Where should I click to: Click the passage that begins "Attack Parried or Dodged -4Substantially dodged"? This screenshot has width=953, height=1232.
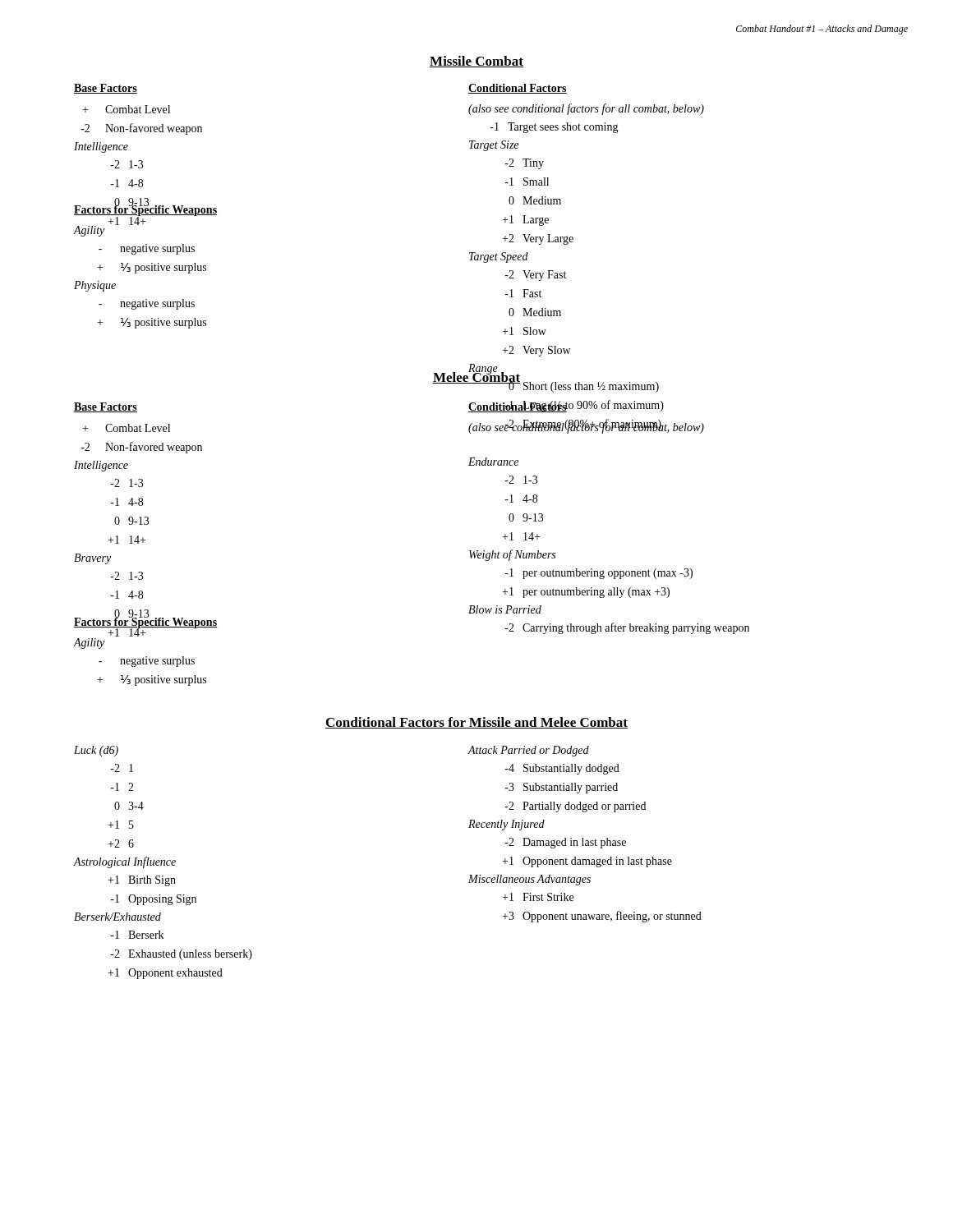(585, 835)
